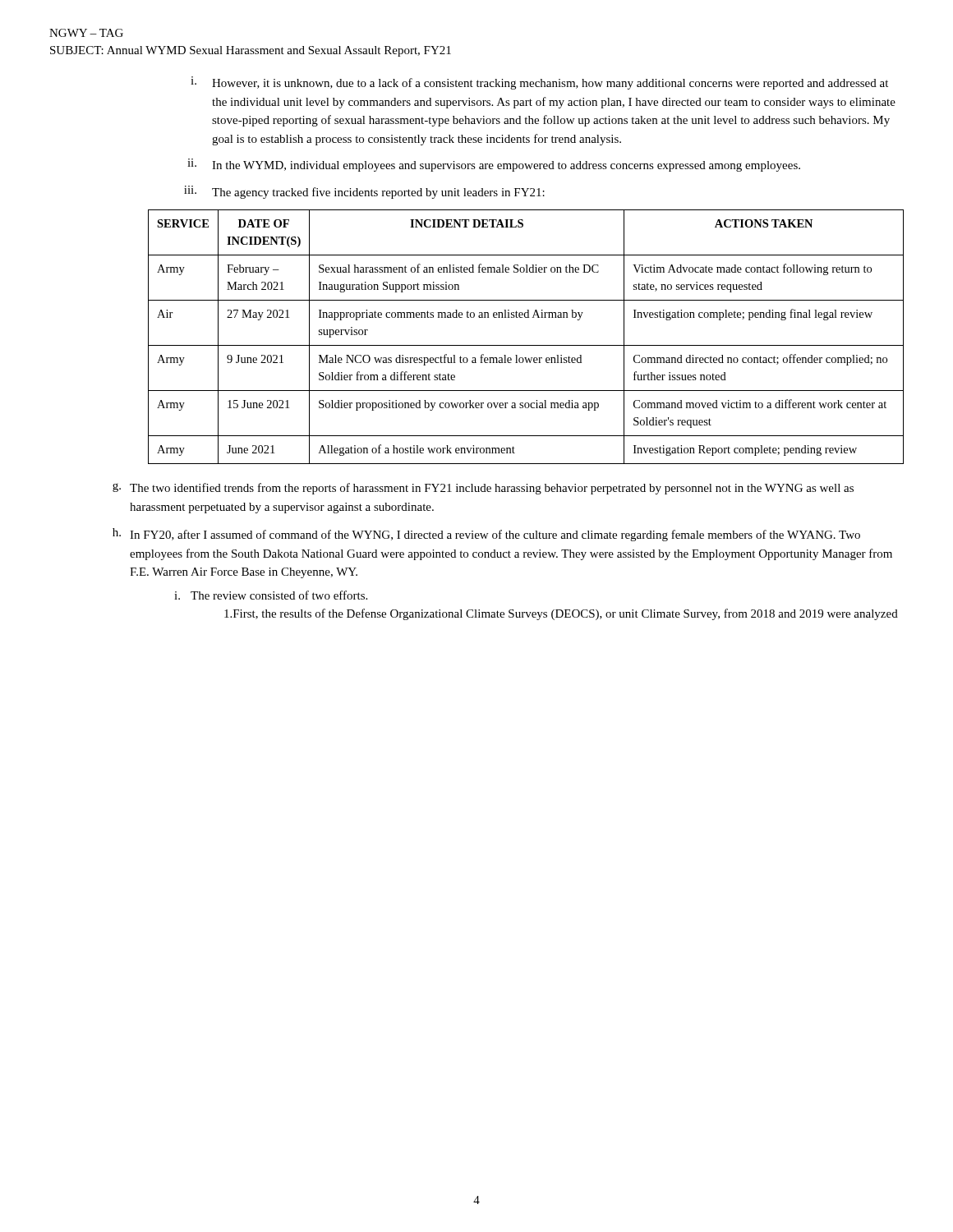Find the text starting "g. The two identified trends from"
Screen dimensions: 1232x953
coord(501,497)
